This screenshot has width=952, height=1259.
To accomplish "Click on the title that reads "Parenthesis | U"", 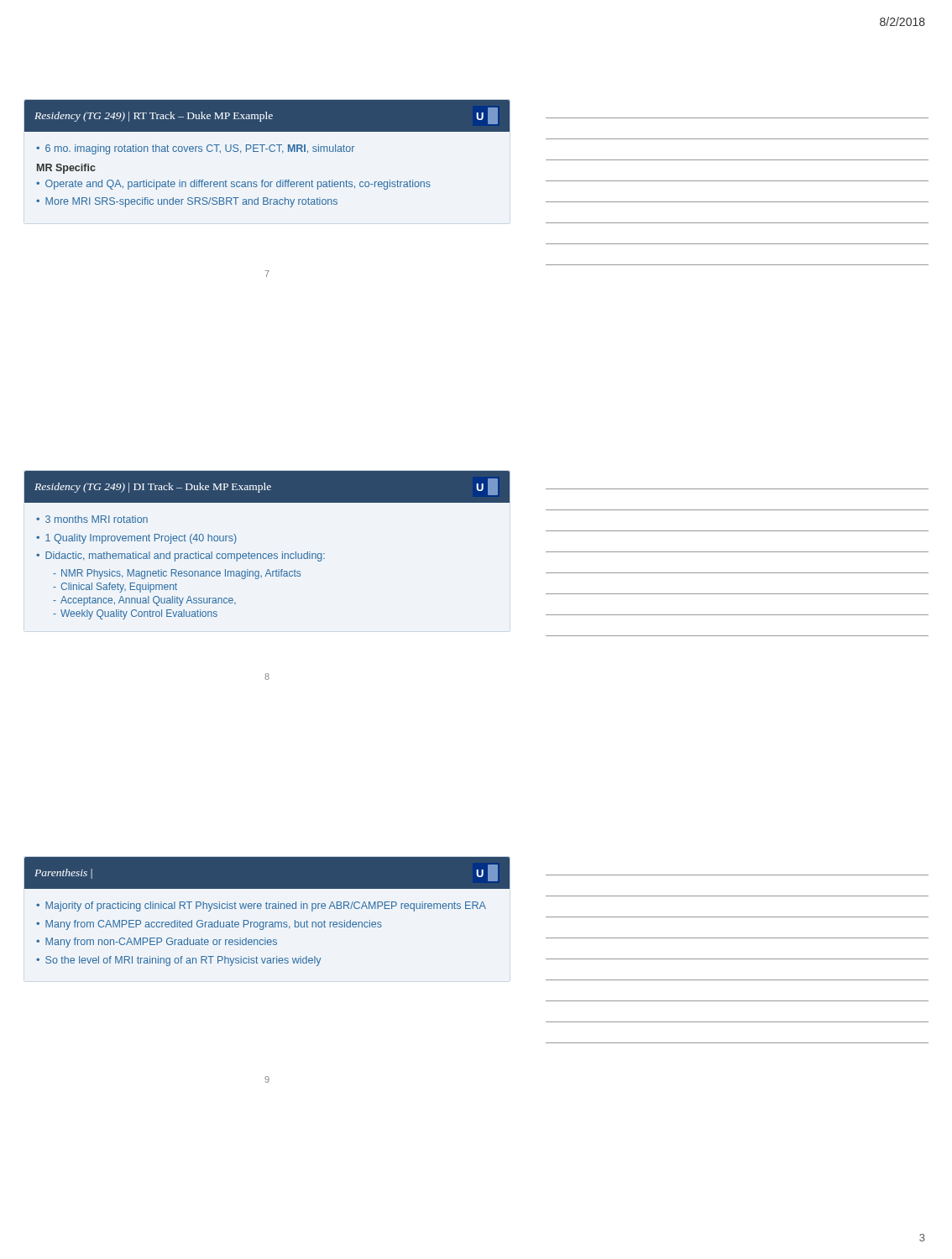I will 267,919.
